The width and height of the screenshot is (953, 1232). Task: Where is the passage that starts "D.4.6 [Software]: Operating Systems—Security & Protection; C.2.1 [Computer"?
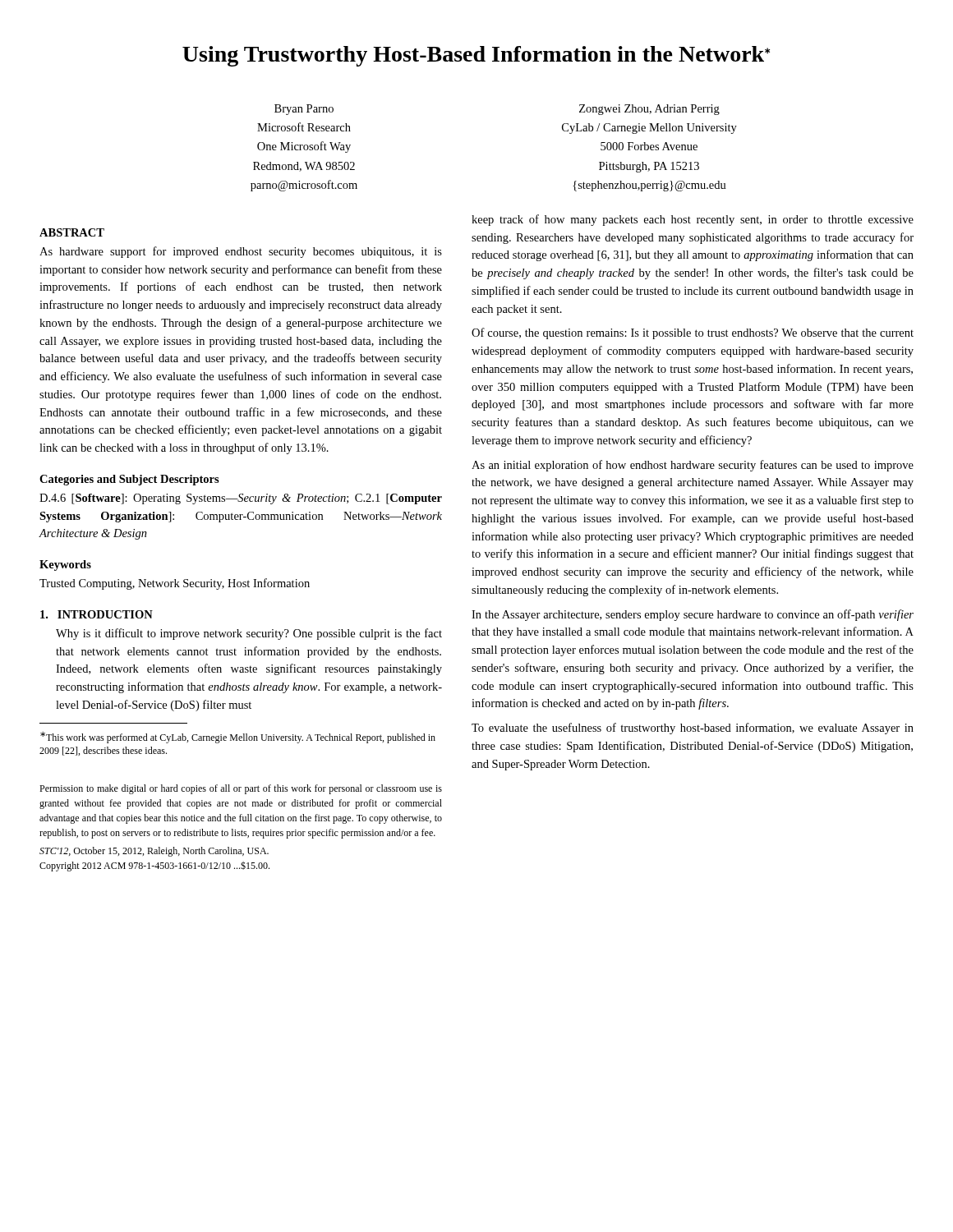(241, 516)
